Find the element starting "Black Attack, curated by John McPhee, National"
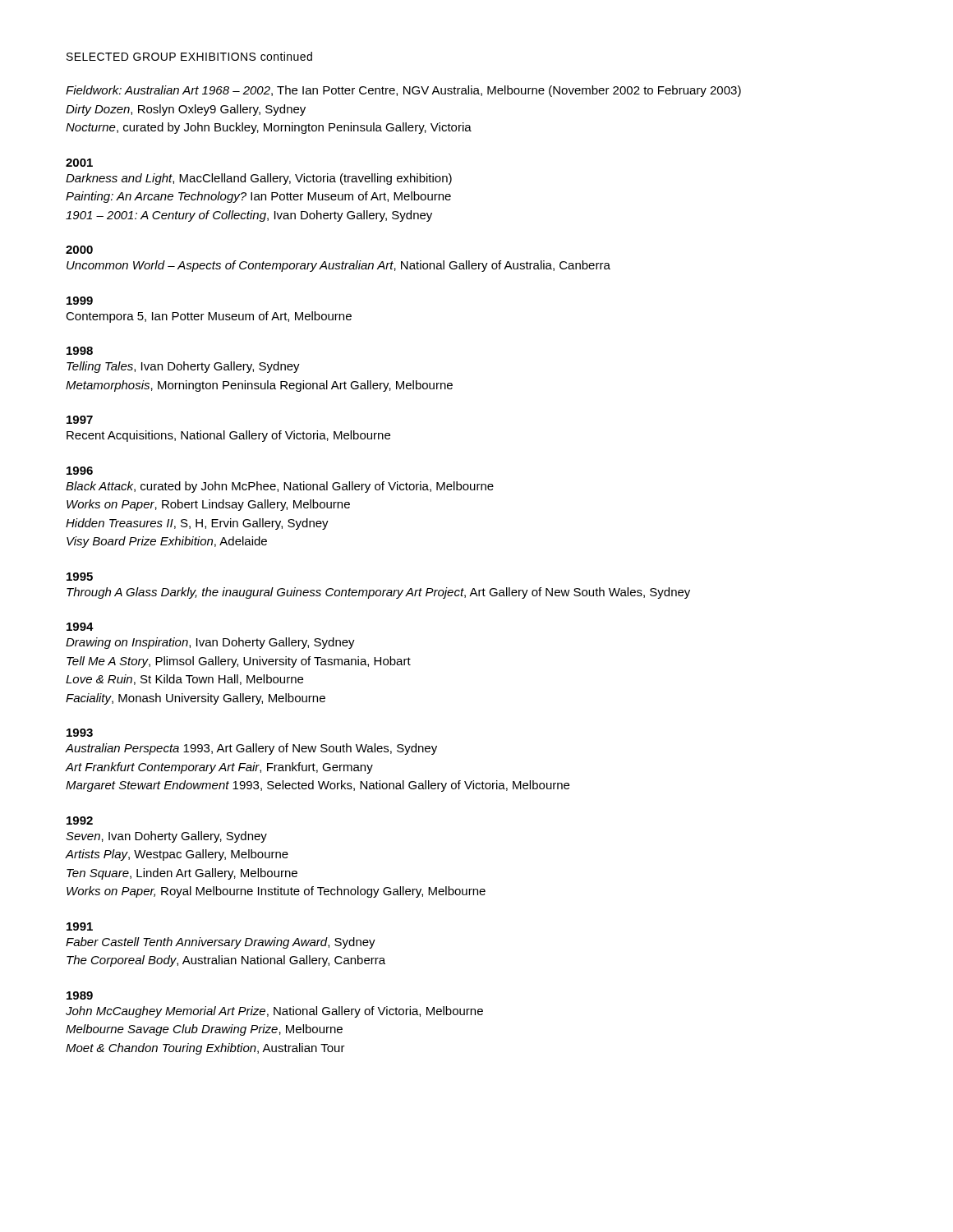953x1232 pixels. (x=280, y=487)
